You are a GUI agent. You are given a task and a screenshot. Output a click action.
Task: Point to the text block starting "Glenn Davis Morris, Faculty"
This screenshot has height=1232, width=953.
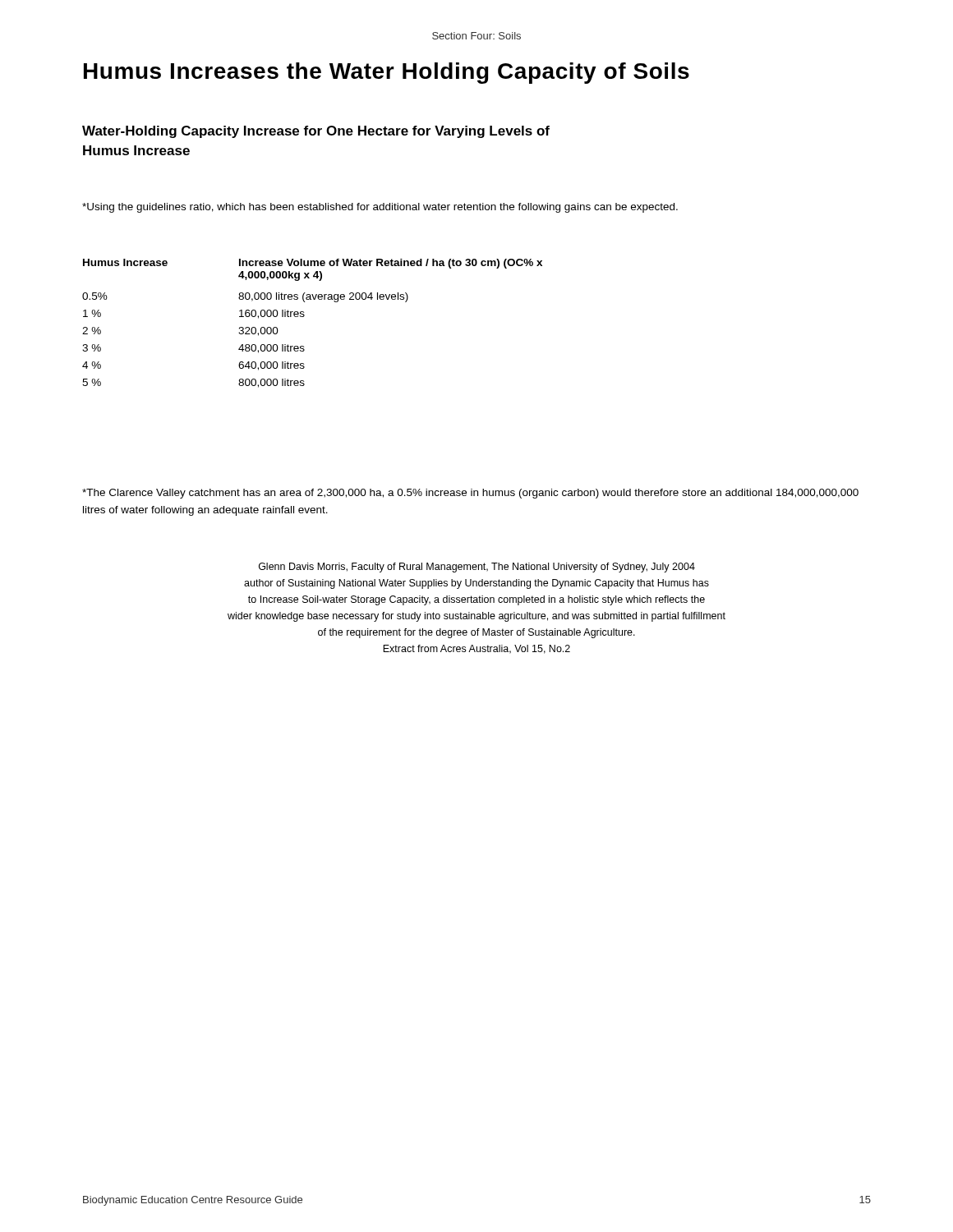(476, 608)
